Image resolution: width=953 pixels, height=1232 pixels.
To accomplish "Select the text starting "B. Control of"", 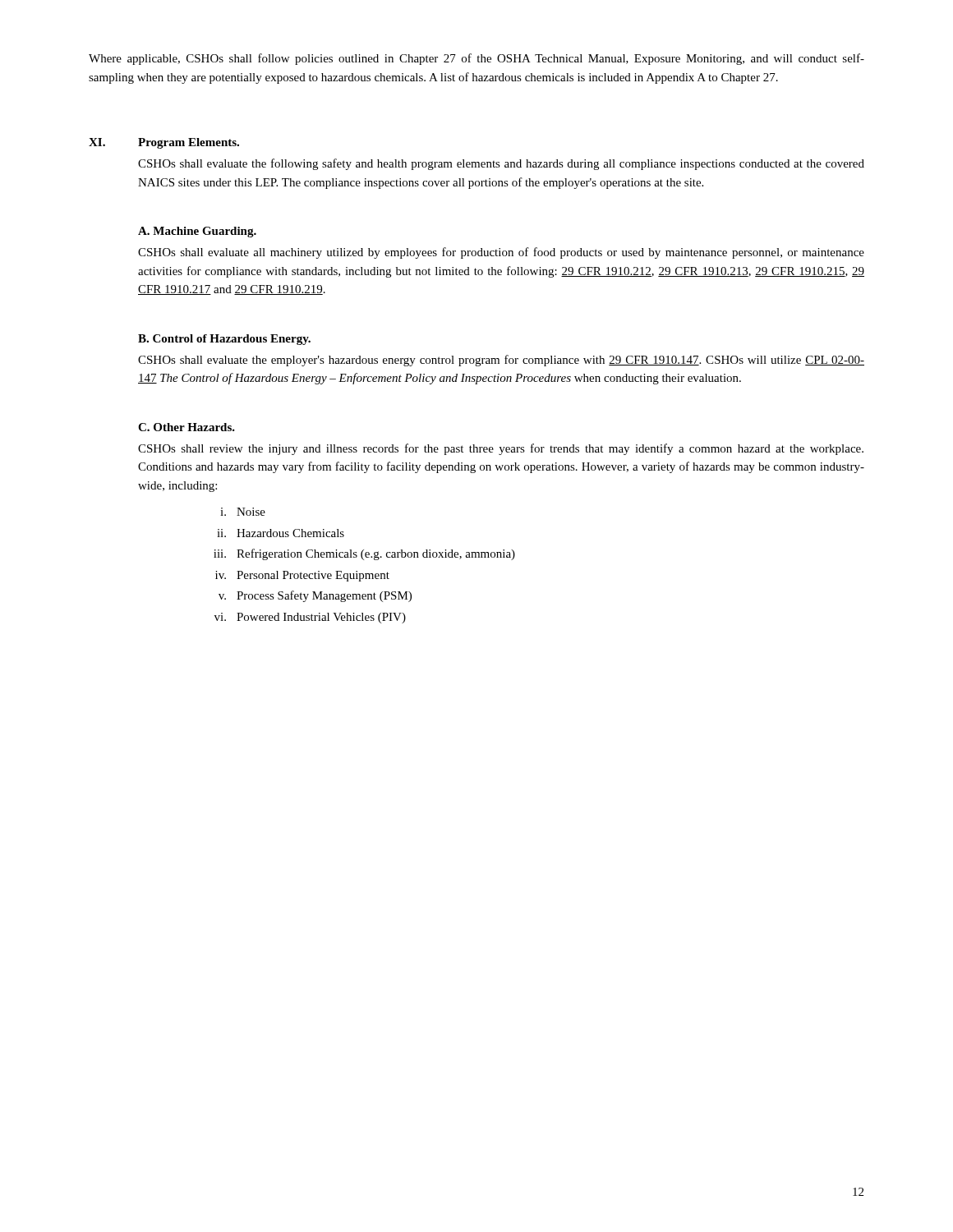I will (x=225, y=338).
